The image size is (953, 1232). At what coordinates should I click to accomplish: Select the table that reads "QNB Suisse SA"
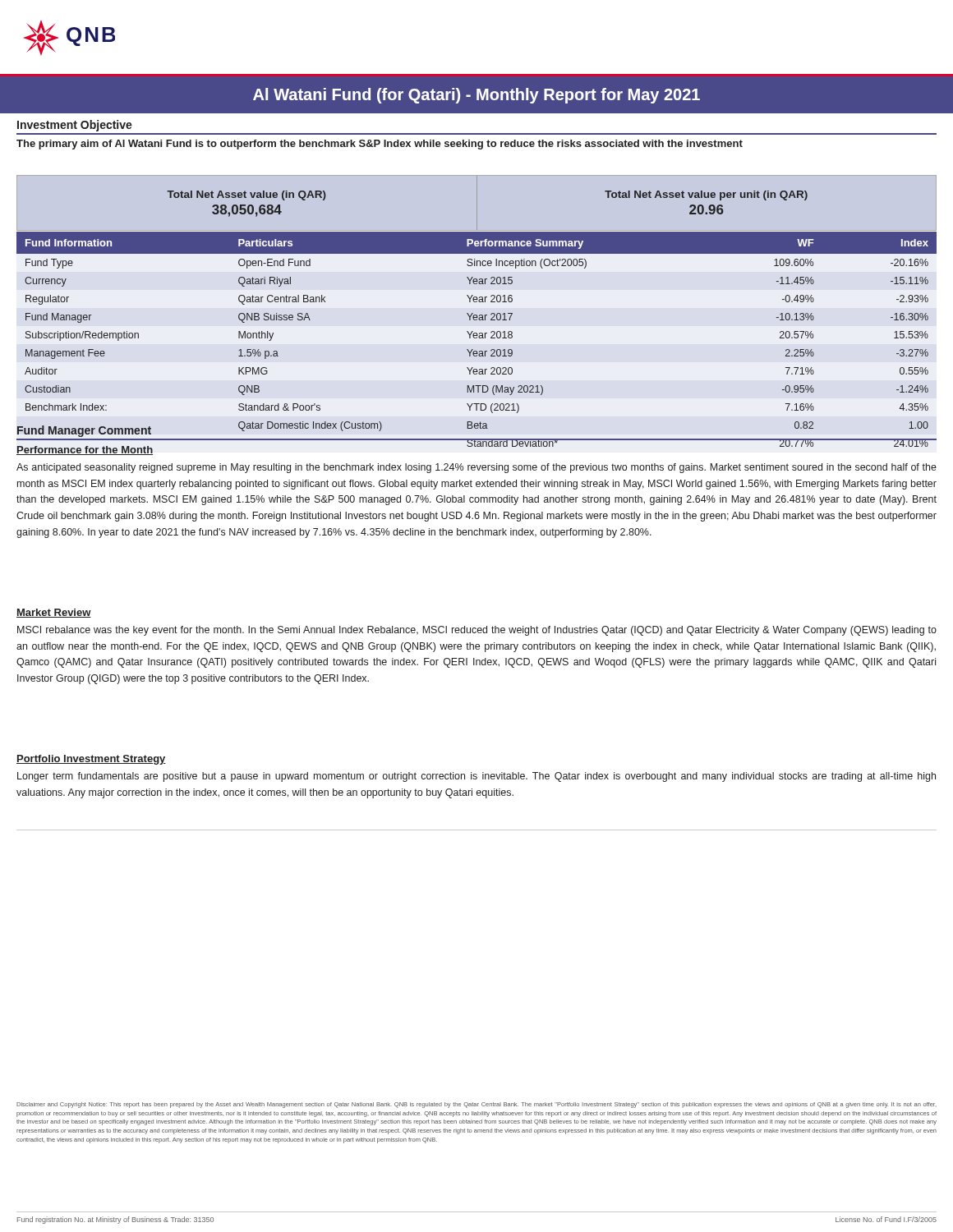coord(476,342)
